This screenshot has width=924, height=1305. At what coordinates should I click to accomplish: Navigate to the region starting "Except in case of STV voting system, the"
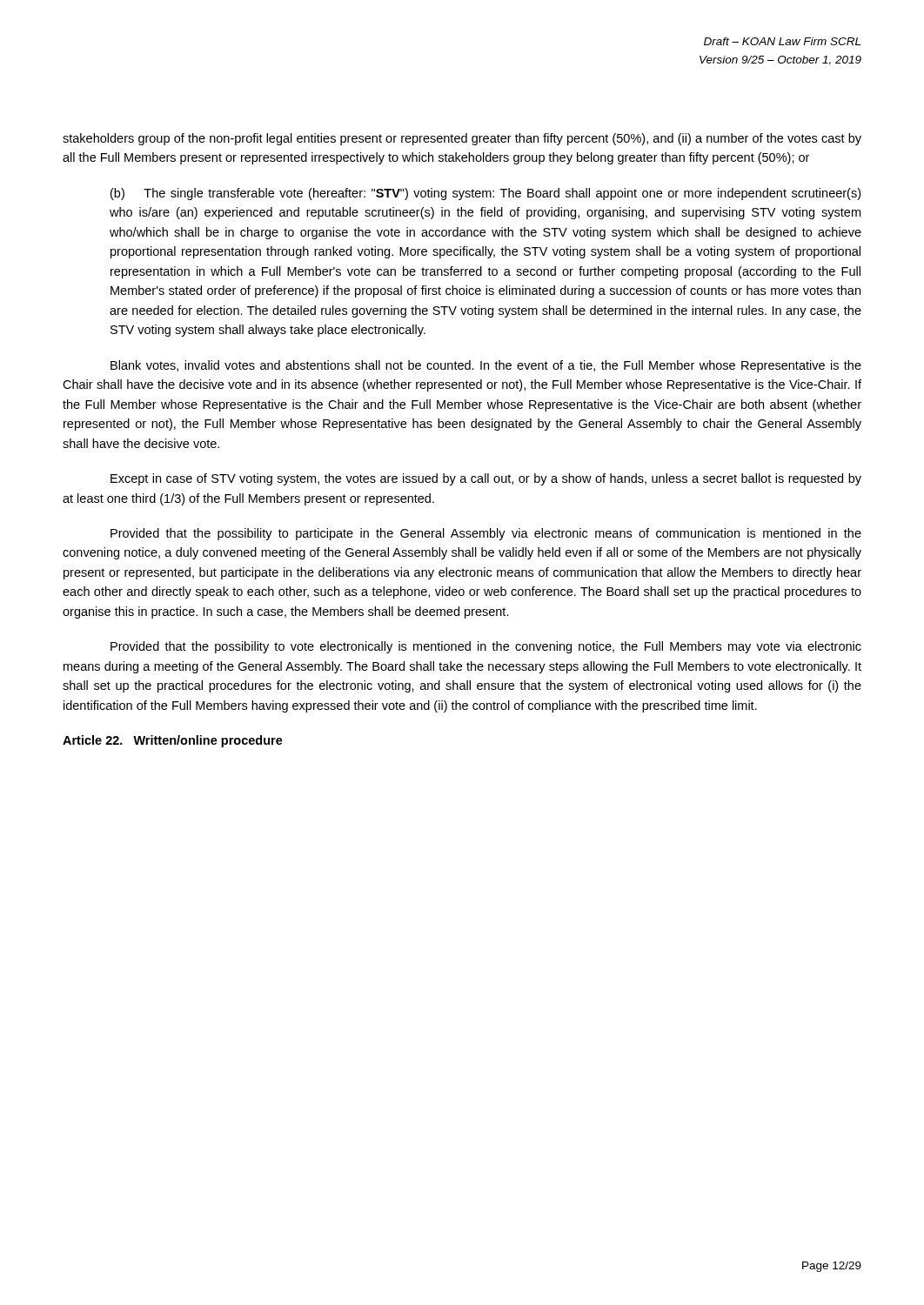click(x=462, y=488)
